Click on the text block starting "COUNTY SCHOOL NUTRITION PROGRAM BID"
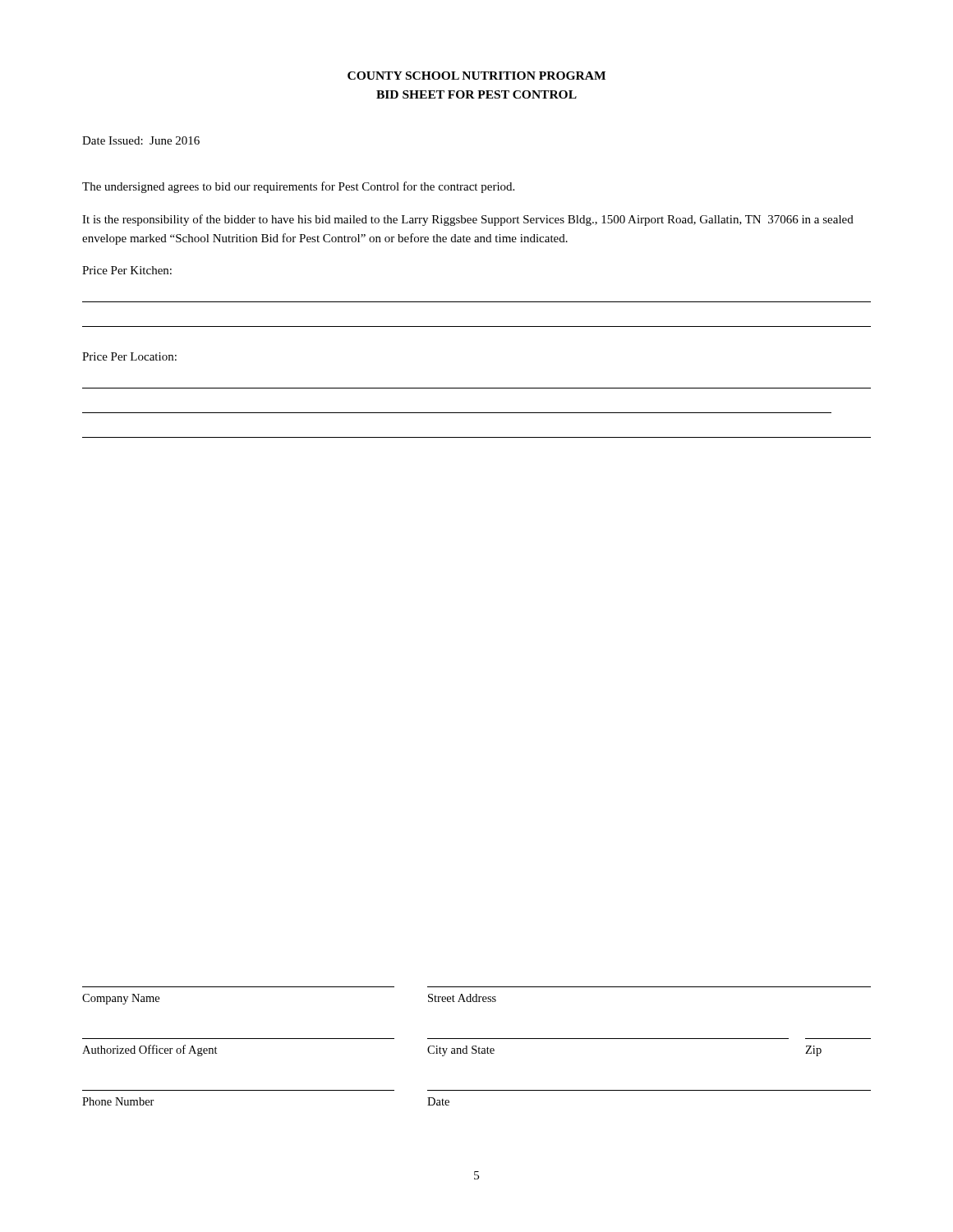Image resolution: width=953 pixels, height=1232 pixels. click(476, 85)
